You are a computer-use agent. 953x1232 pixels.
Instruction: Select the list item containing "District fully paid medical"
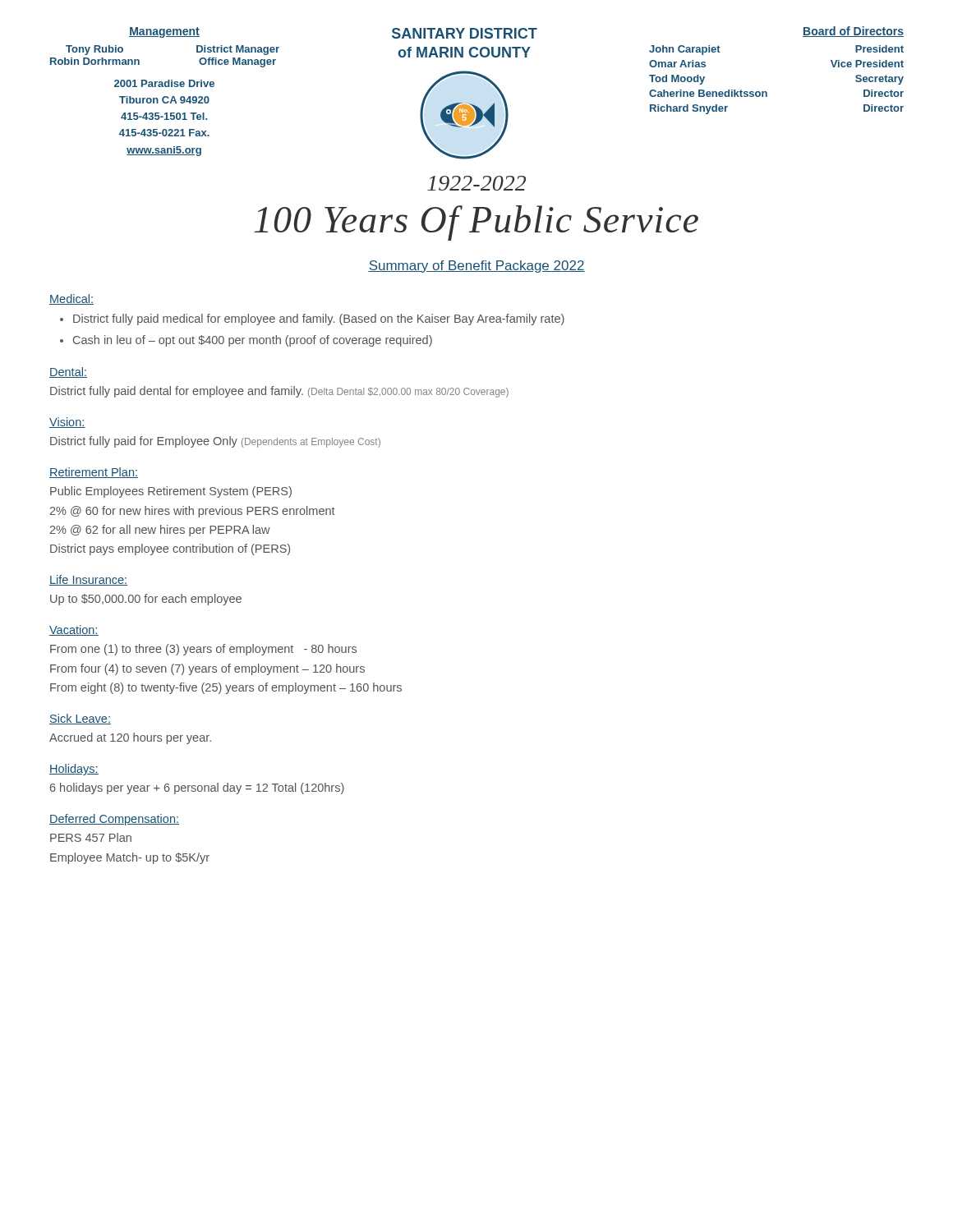318,319
